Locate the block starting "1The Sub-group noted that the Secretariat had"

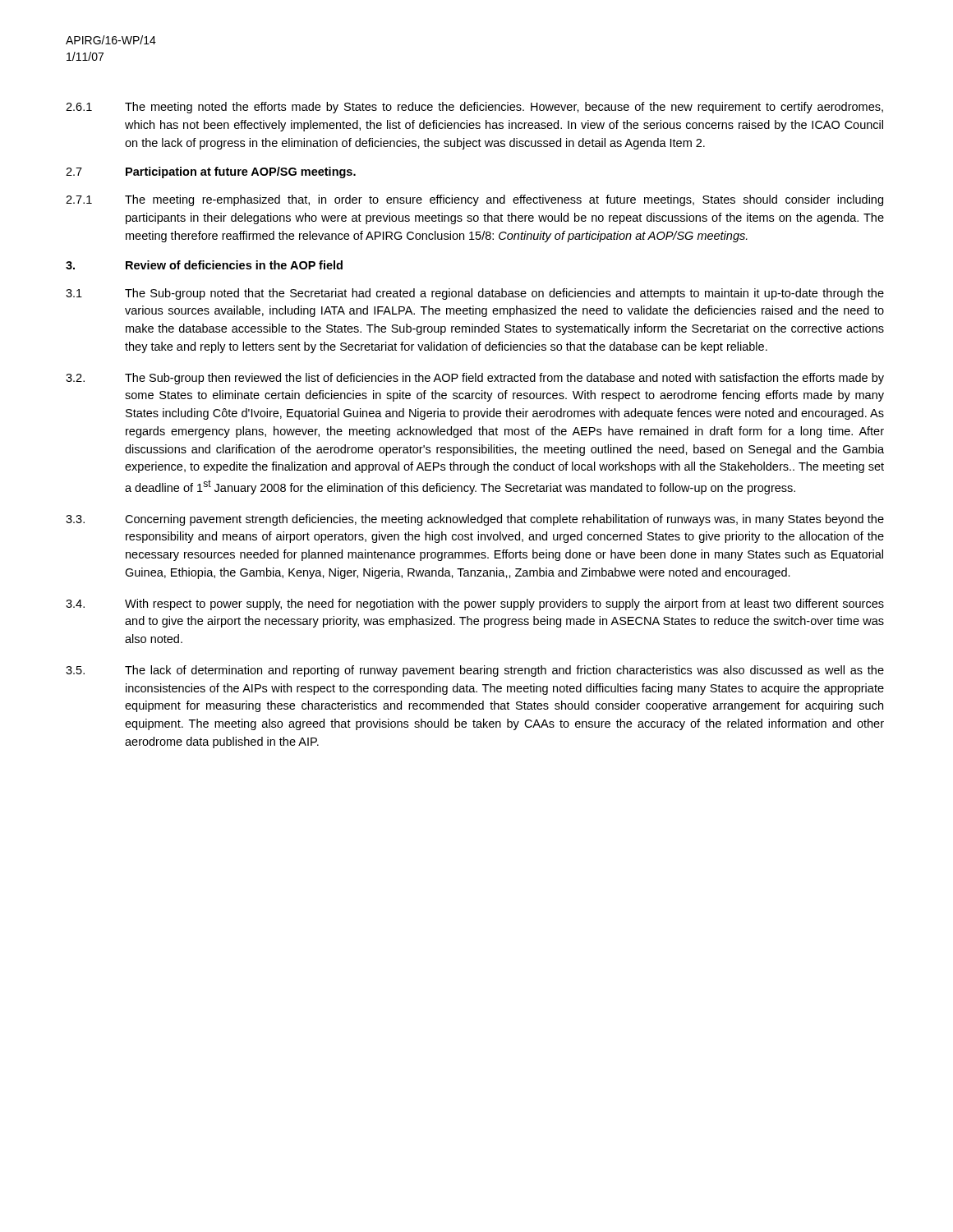pos(475,320)
